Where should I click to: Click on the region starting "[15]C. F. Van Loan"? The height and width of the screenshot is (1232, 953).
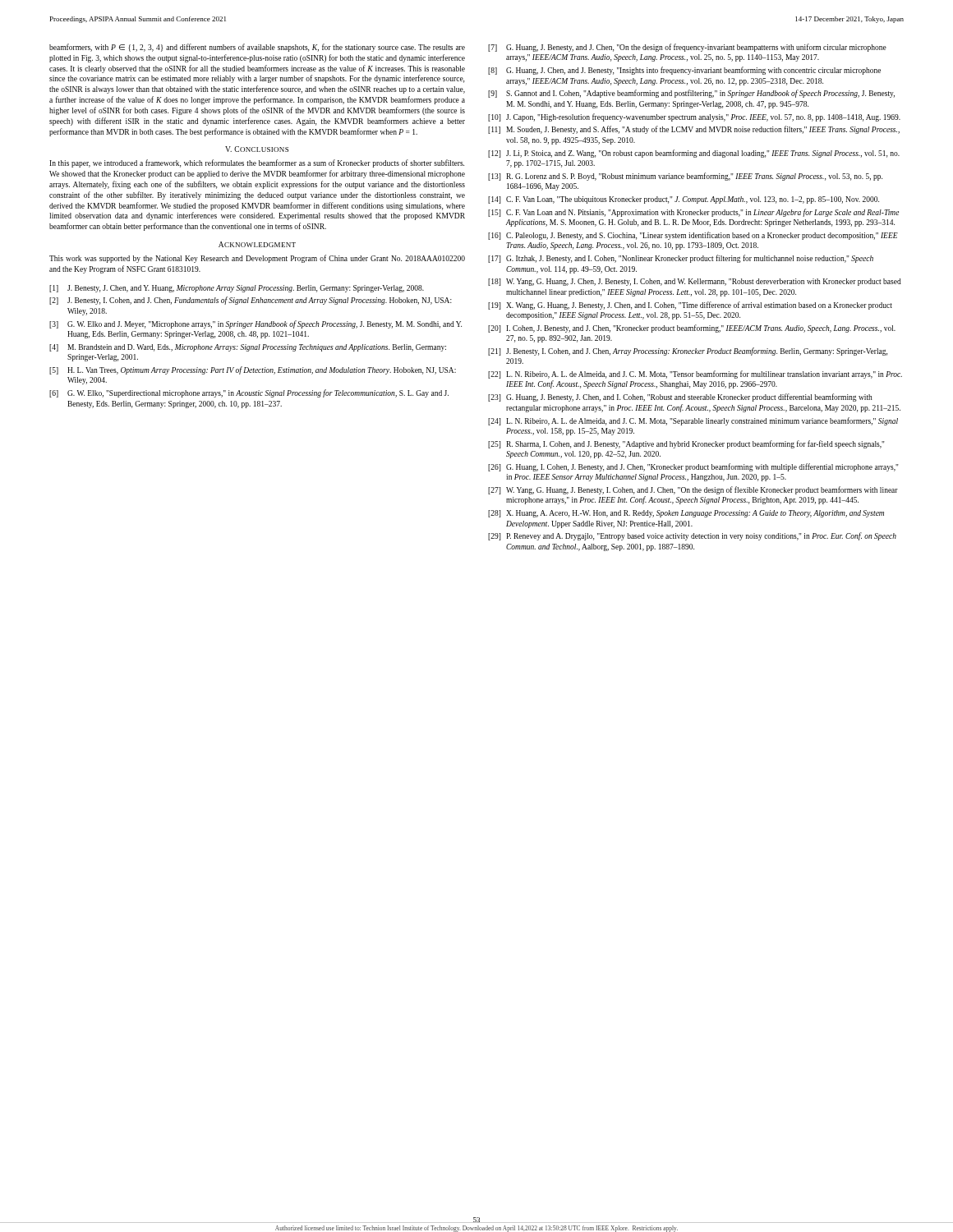696,218
